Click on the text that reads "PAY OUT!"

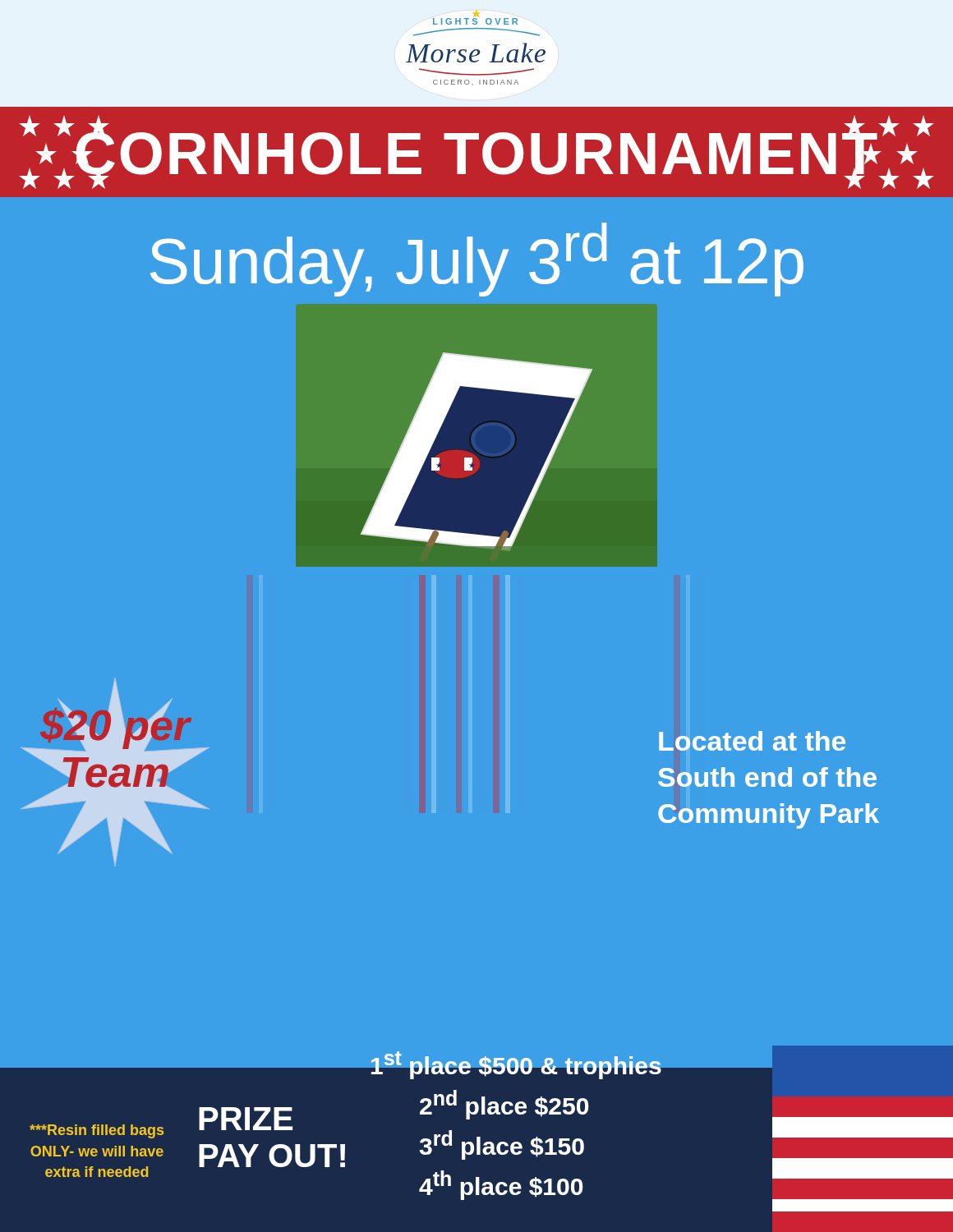[273, 1156]
